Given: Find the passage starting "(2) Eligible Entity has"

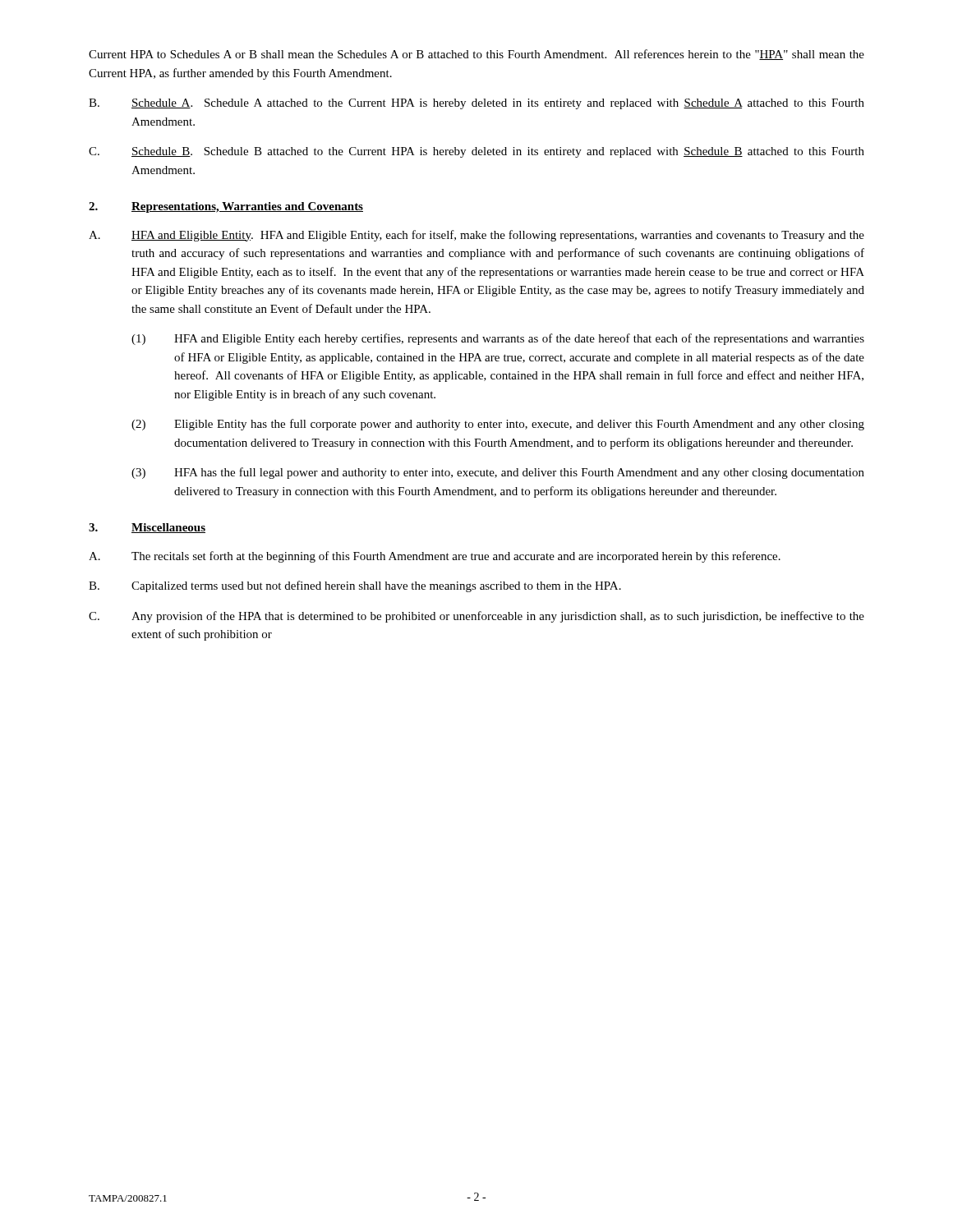Looking at the screenshot, I should [498, 433].
